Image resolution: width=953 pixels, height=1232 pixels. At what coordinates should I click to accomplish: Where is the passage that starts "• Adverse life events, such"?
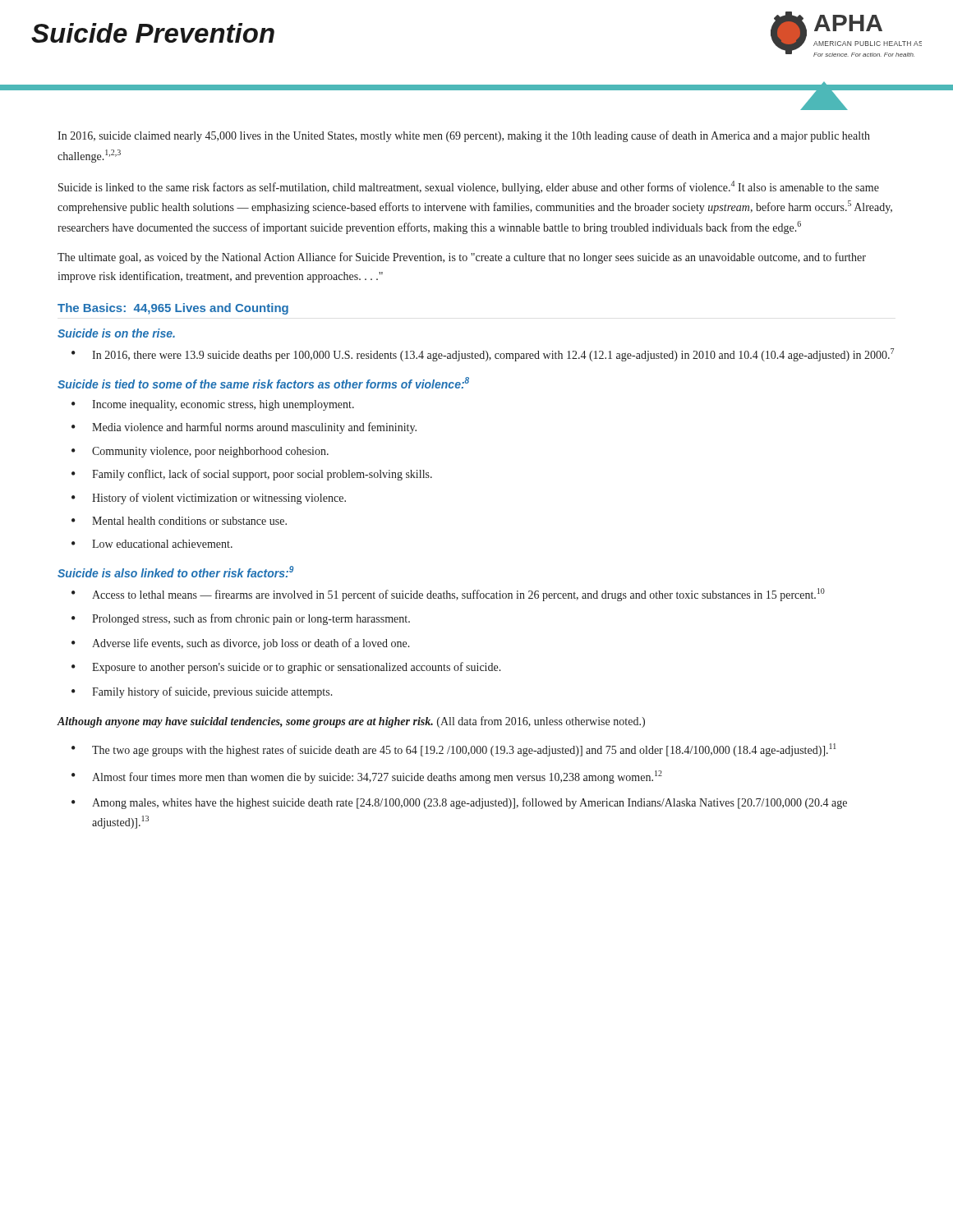coord(240,644)
